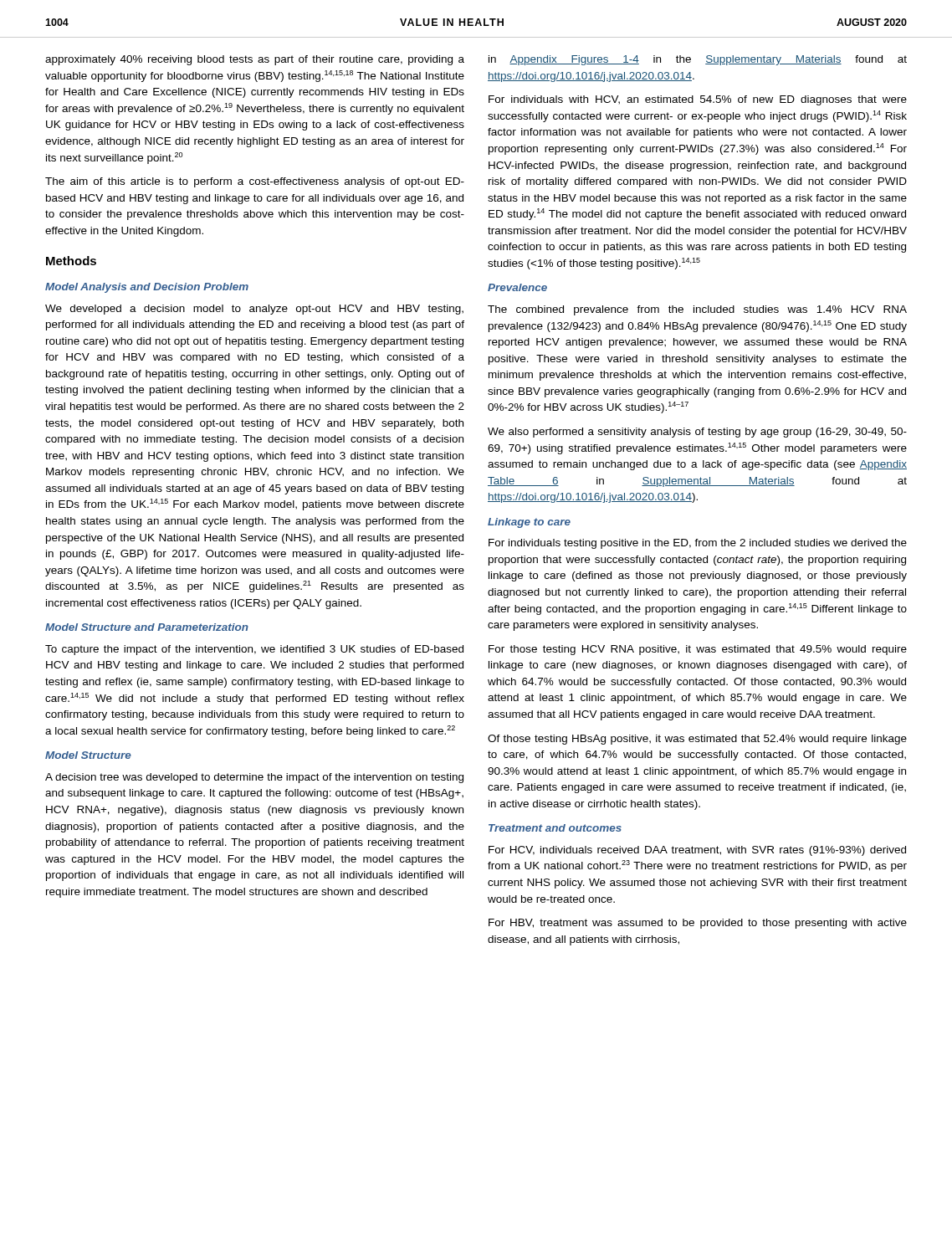
Task: Select the passage starting "Model Structure and Parameterization"
Action: coord(147,627)
